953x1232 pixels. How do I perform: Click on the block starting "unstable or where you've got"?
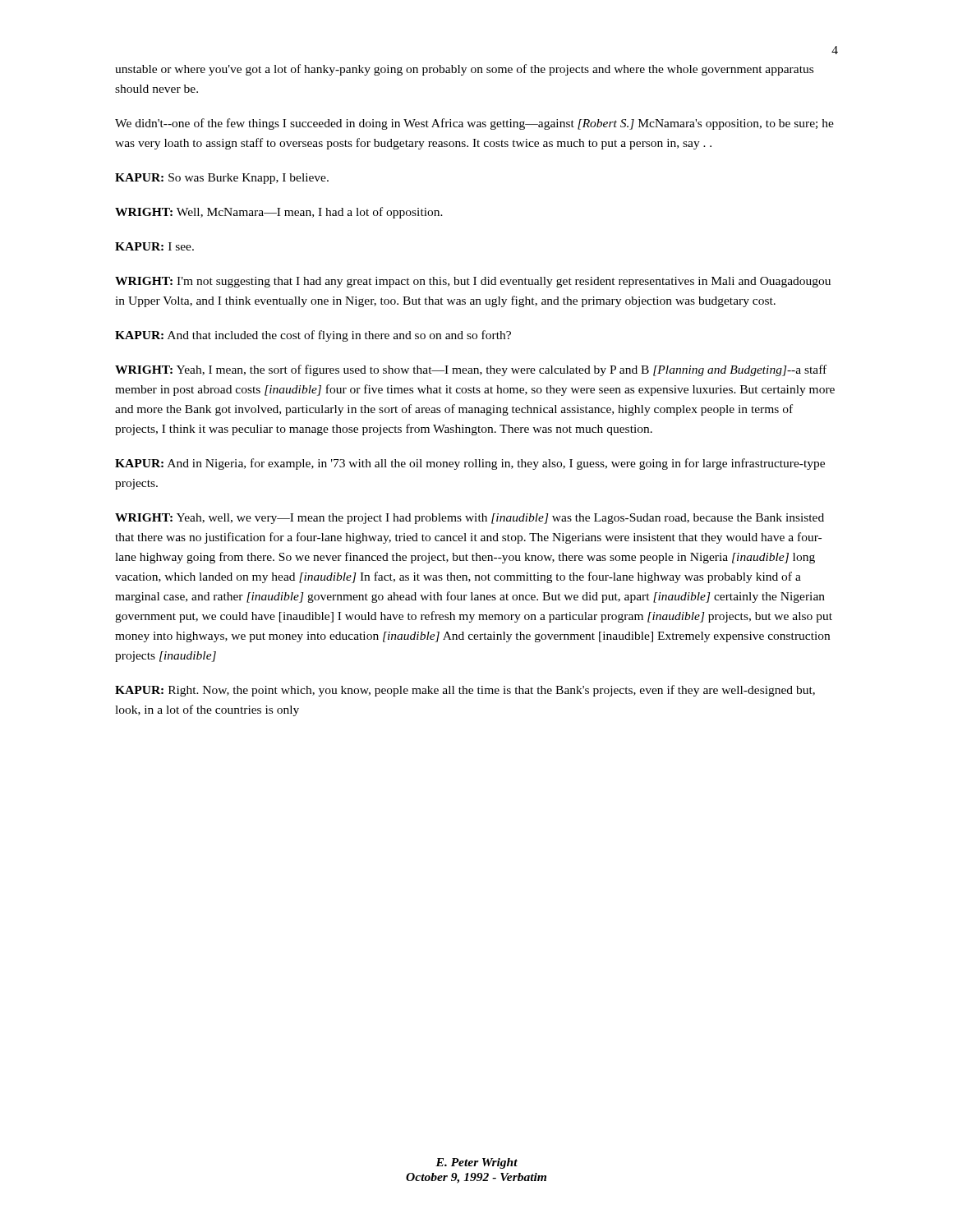pos(464,78)
